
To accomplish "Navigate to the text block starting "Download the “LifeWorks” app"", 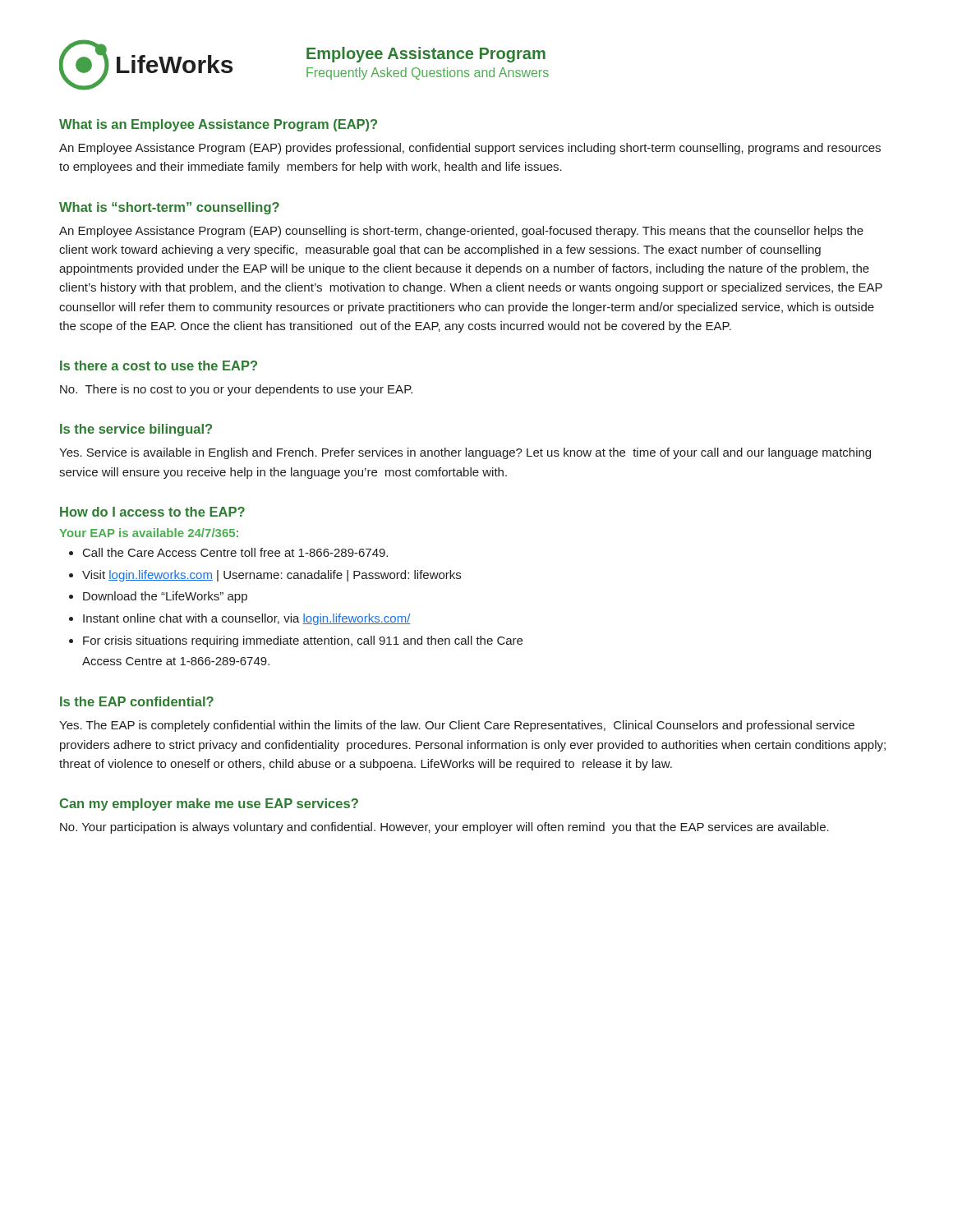I will coord(165,596).
